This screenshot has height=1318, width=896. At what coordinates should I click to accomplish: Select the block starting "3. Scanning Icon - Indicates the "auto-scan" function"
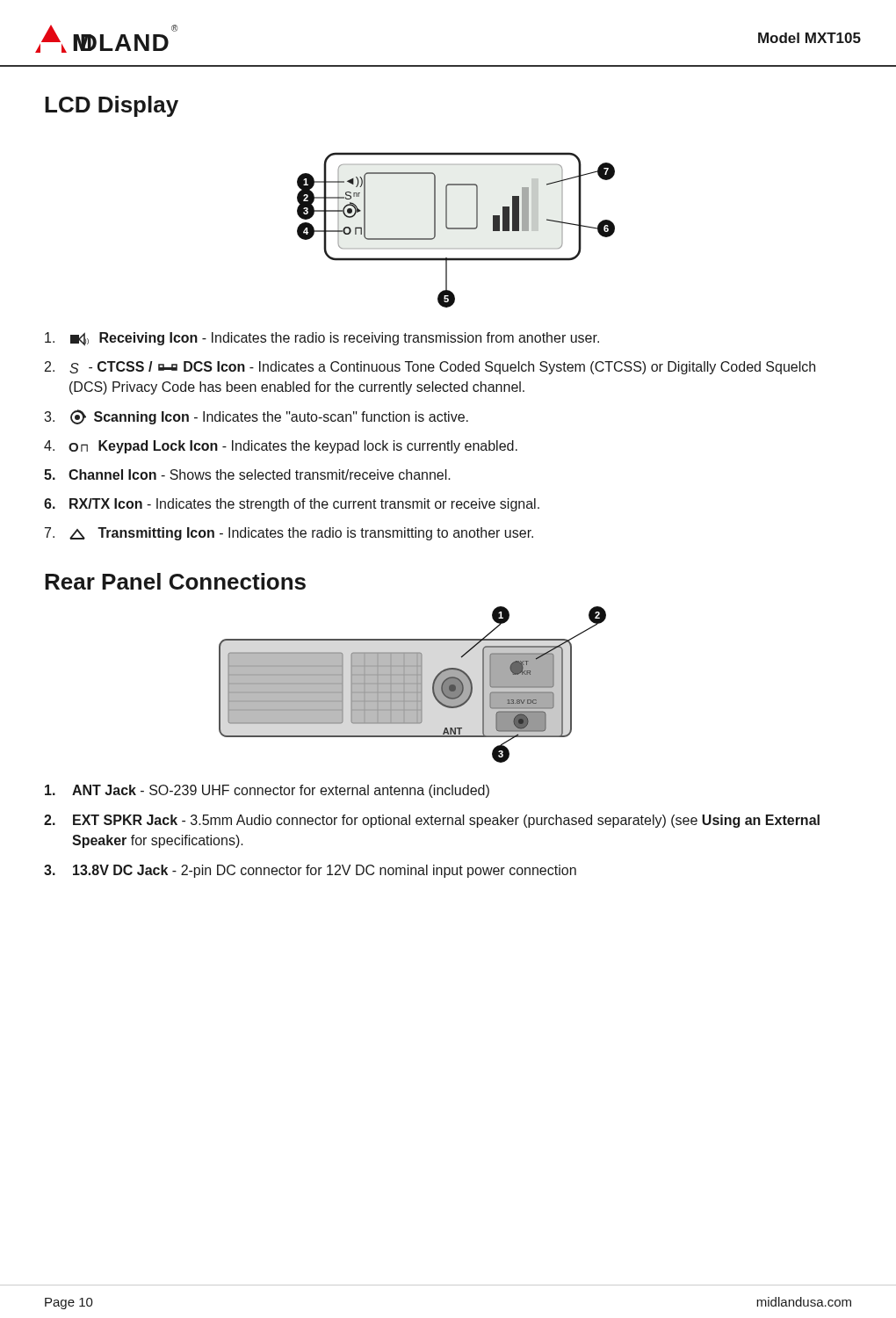256,417
